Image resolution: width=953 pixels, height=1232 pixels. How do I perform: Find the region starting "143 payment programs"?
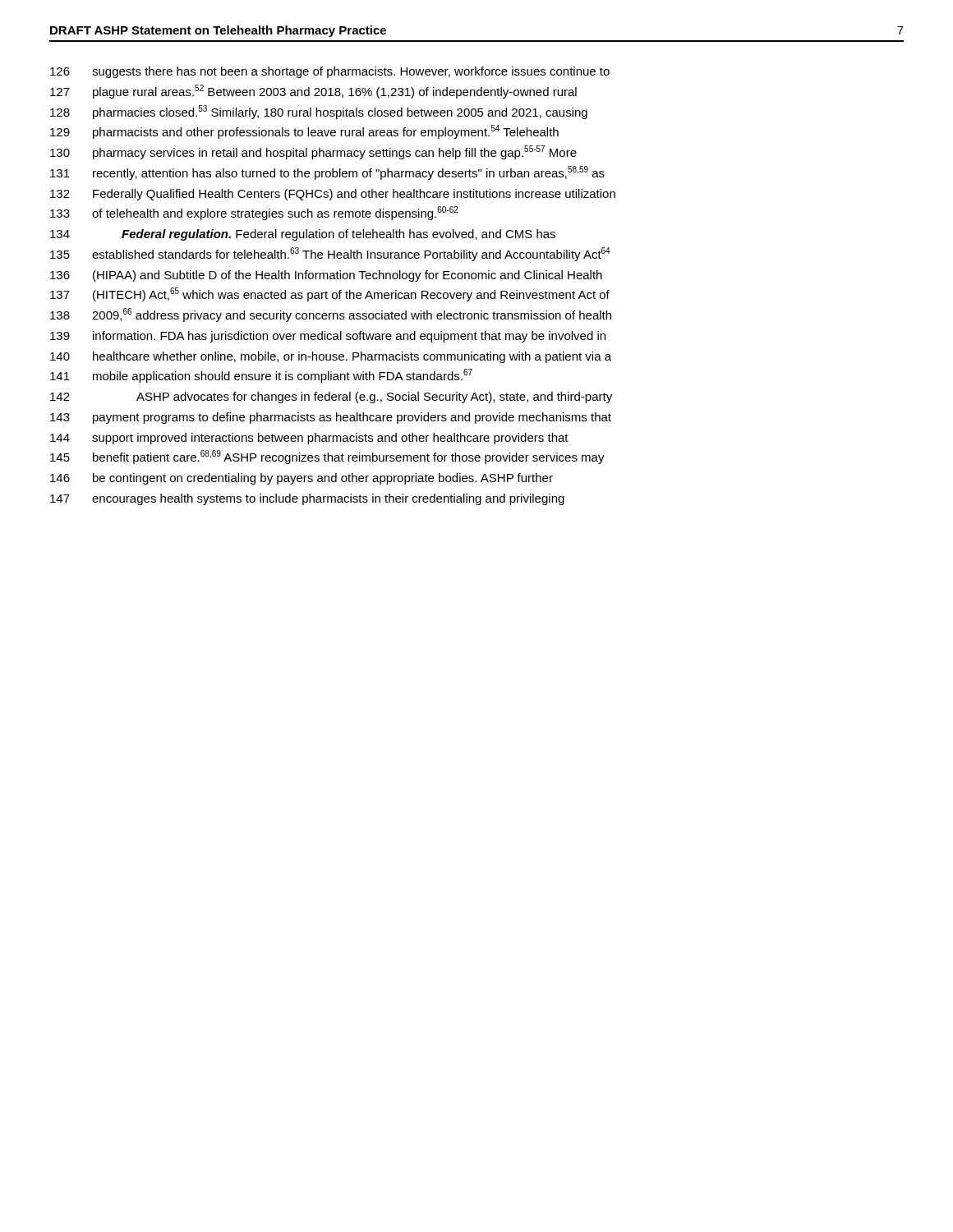click(x=476, y=417)
